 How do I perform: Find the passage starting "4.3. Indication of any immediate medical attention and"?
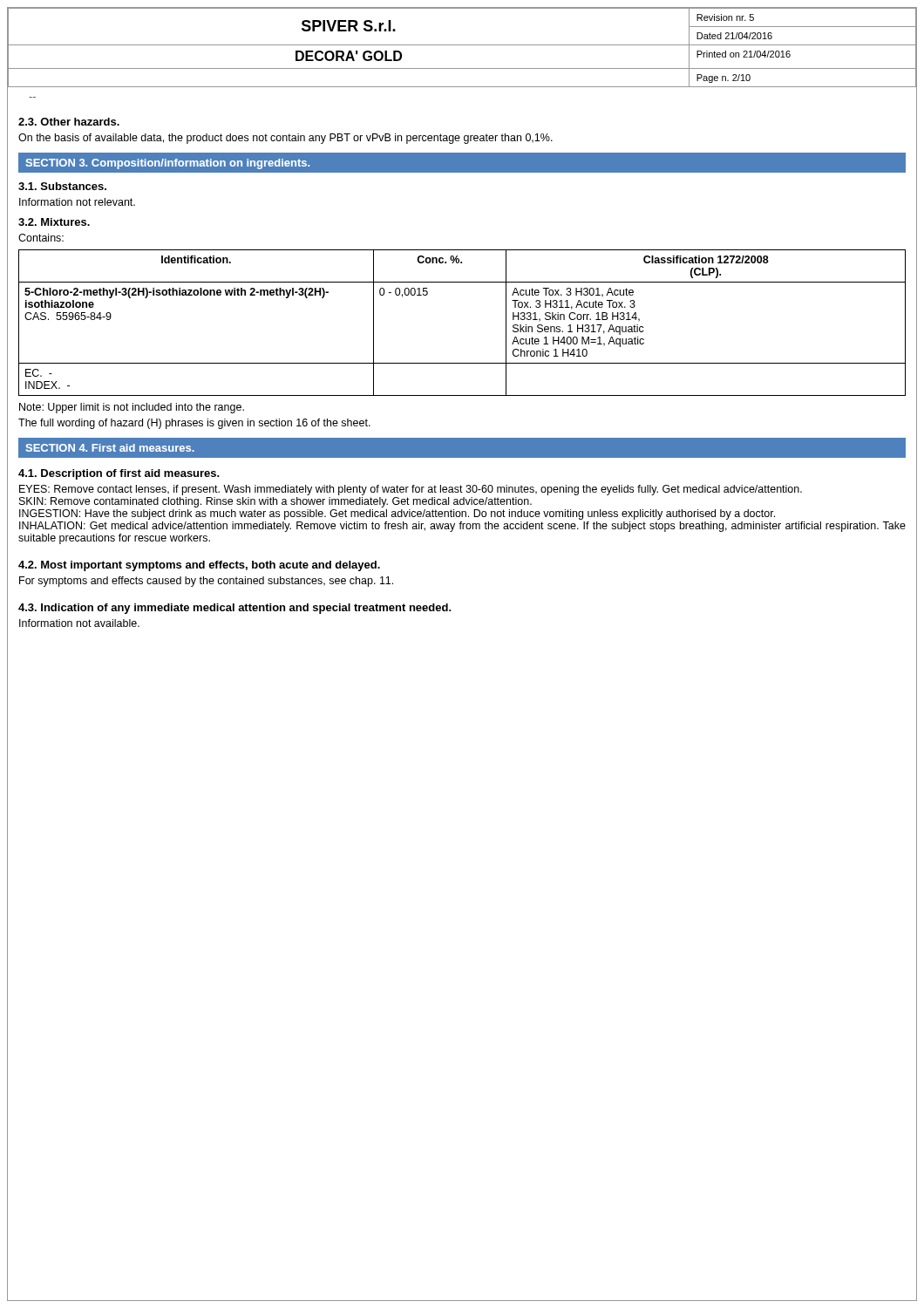point(235,607)
